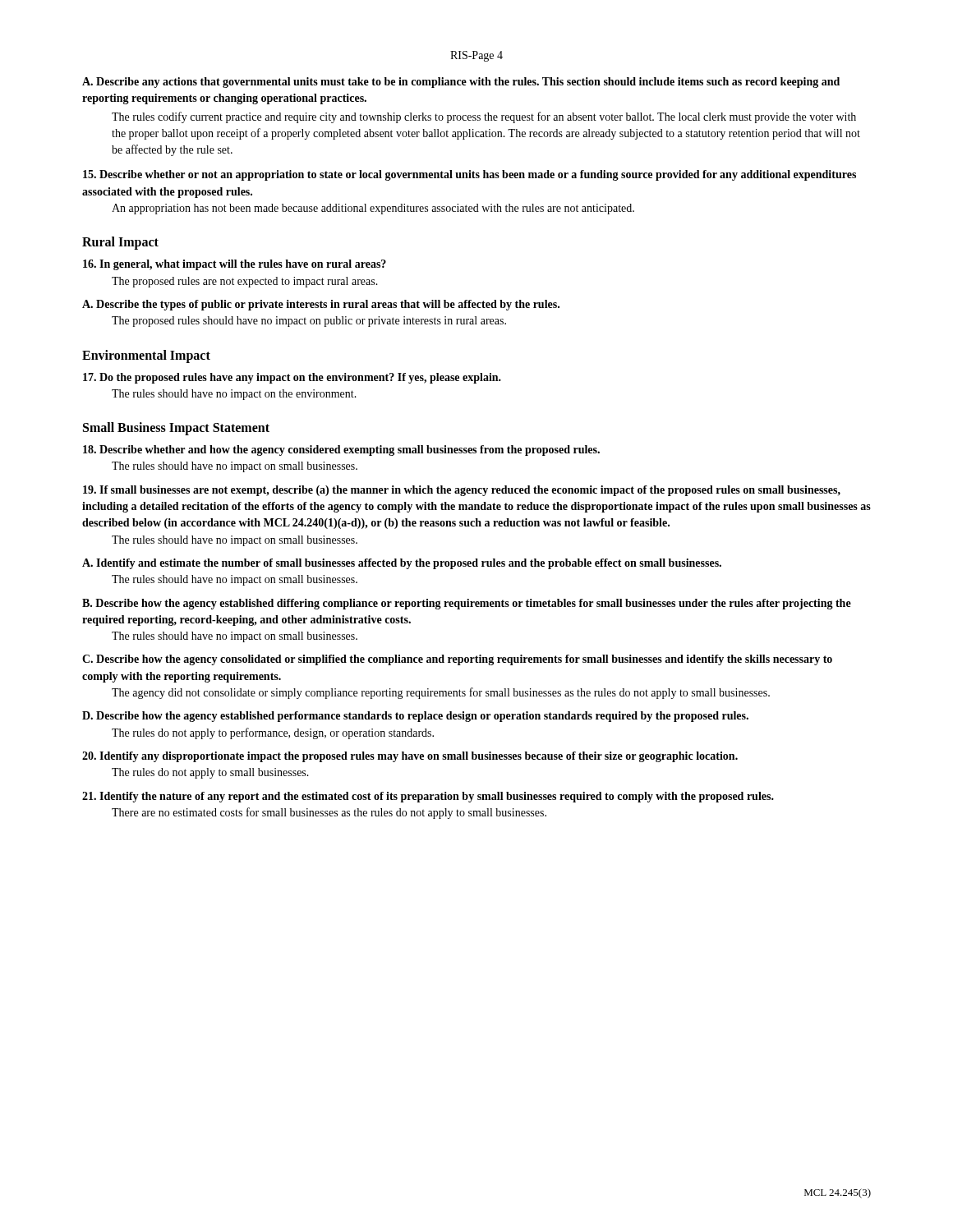Locate the block of text that opens with "A. Describe any actions that governmental"
953x1232 pixels.
click(476, 117)
